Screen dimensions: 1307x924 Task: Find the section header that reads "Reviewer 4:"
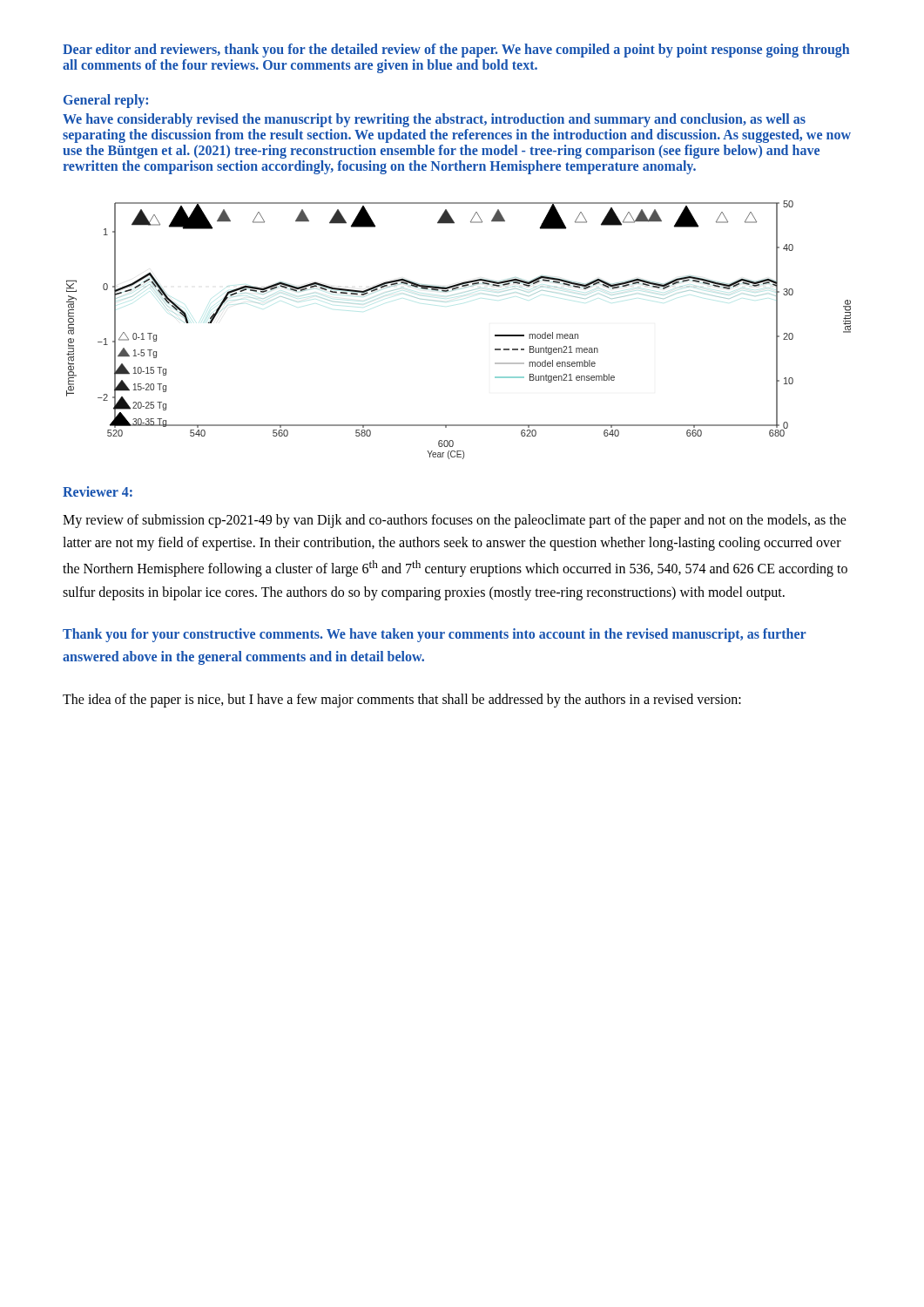click(98, 492)
